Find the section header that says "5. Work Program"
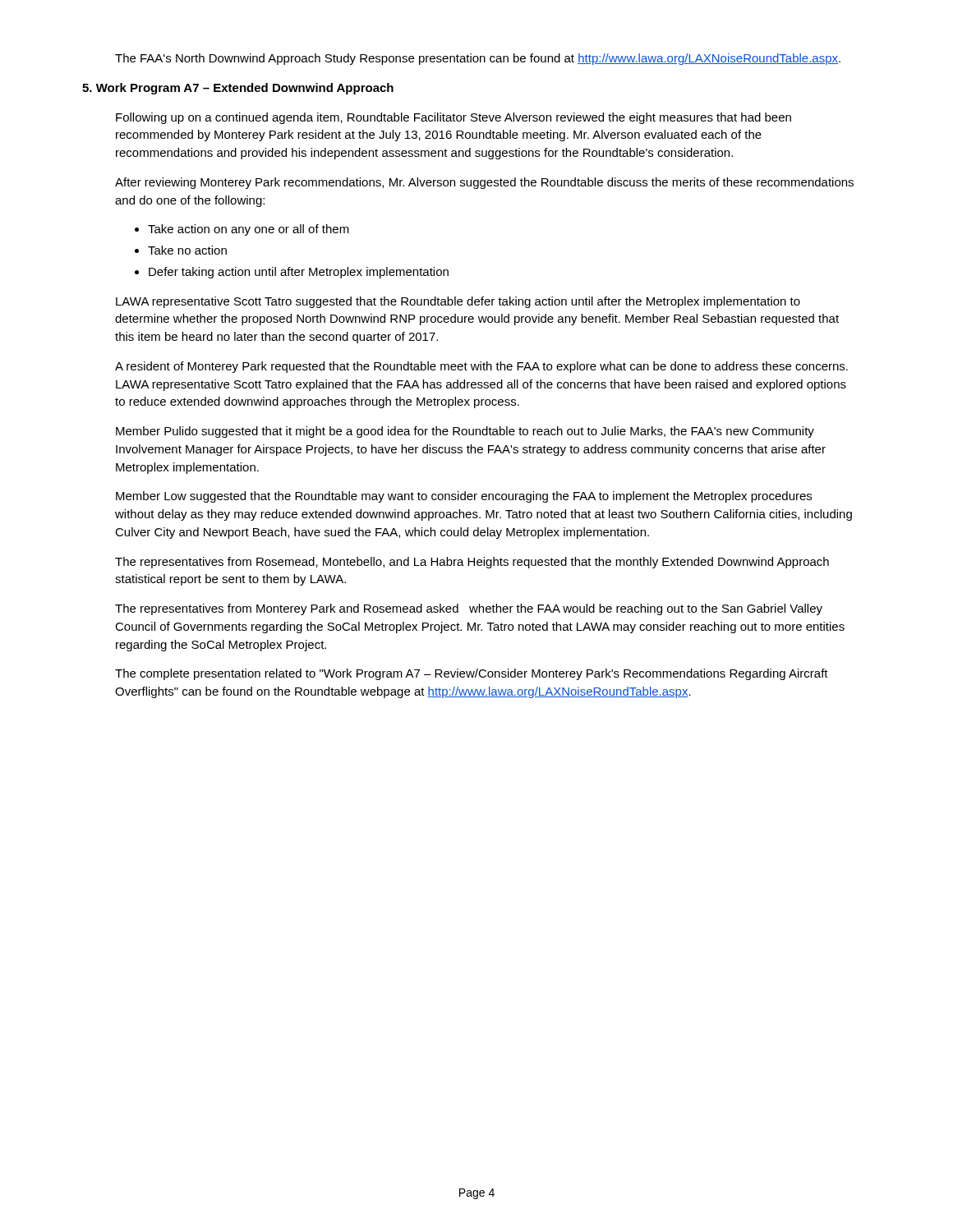 pos(238,87)
